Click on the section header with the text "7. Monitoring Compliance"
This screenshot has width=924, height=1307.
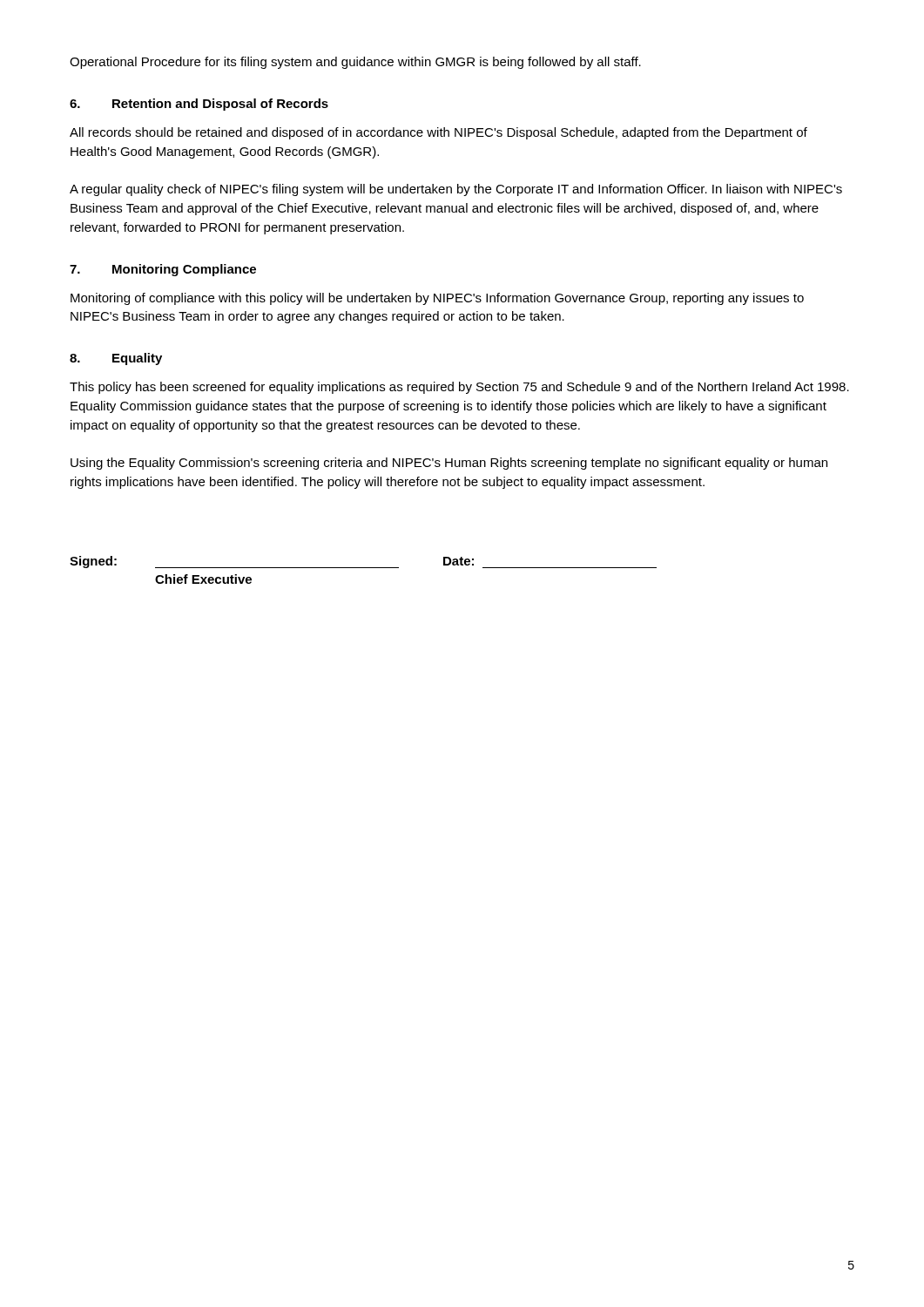(x=163, y=268)
